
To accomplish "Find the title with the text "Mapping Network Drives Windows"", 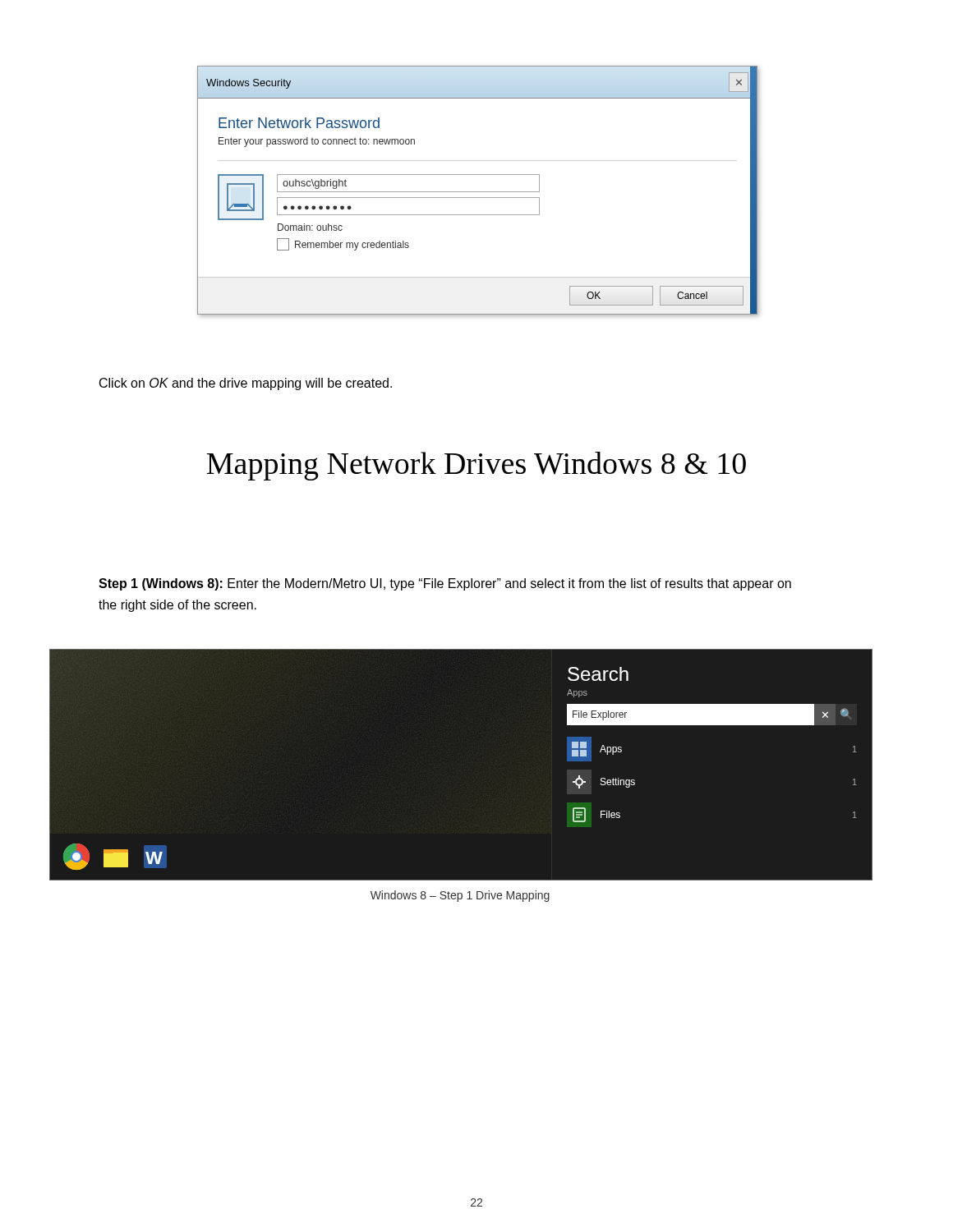I will click(476, 463).
